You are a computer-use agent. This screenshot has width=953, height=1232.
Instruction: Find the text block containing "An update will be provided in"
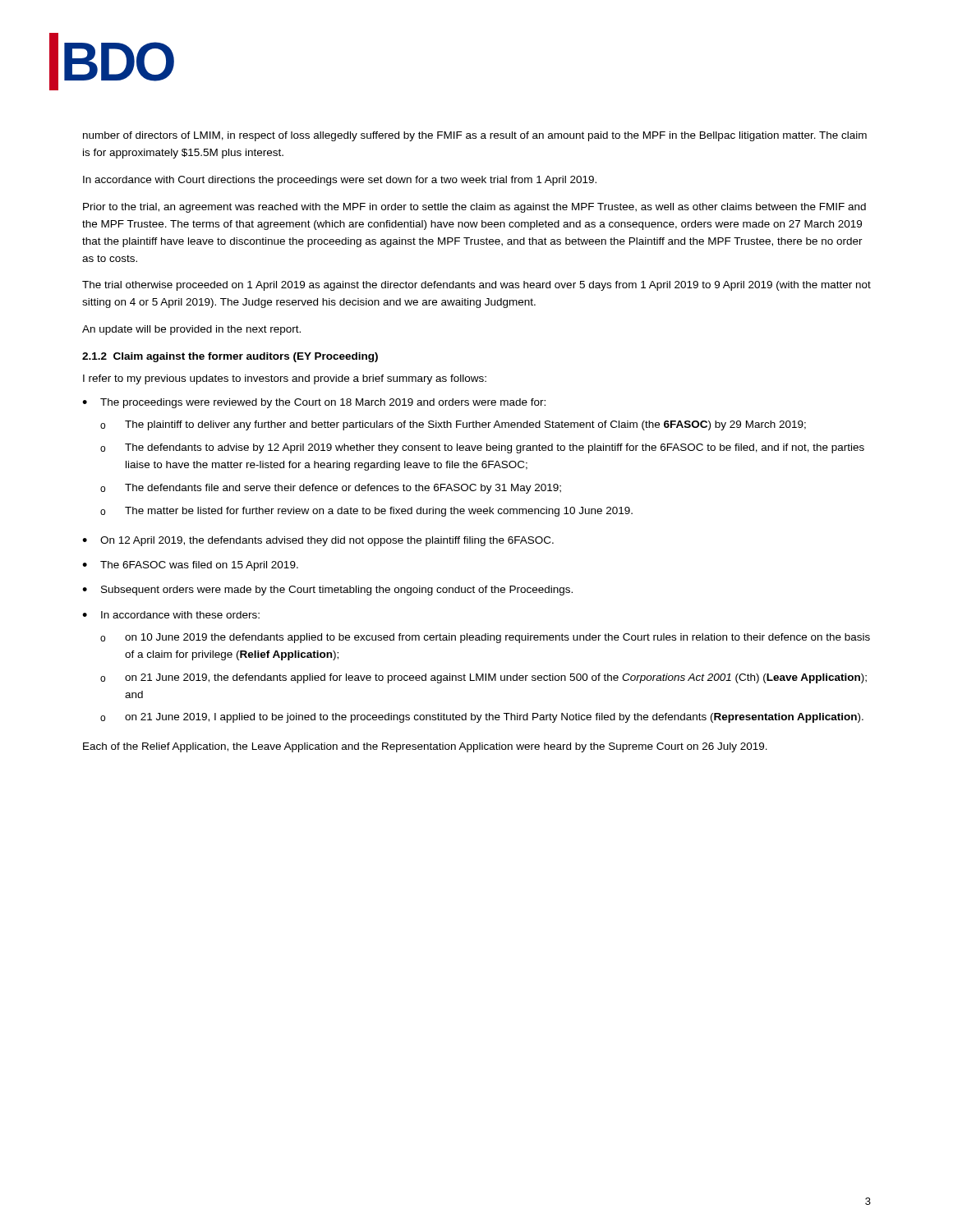point(192,329)
